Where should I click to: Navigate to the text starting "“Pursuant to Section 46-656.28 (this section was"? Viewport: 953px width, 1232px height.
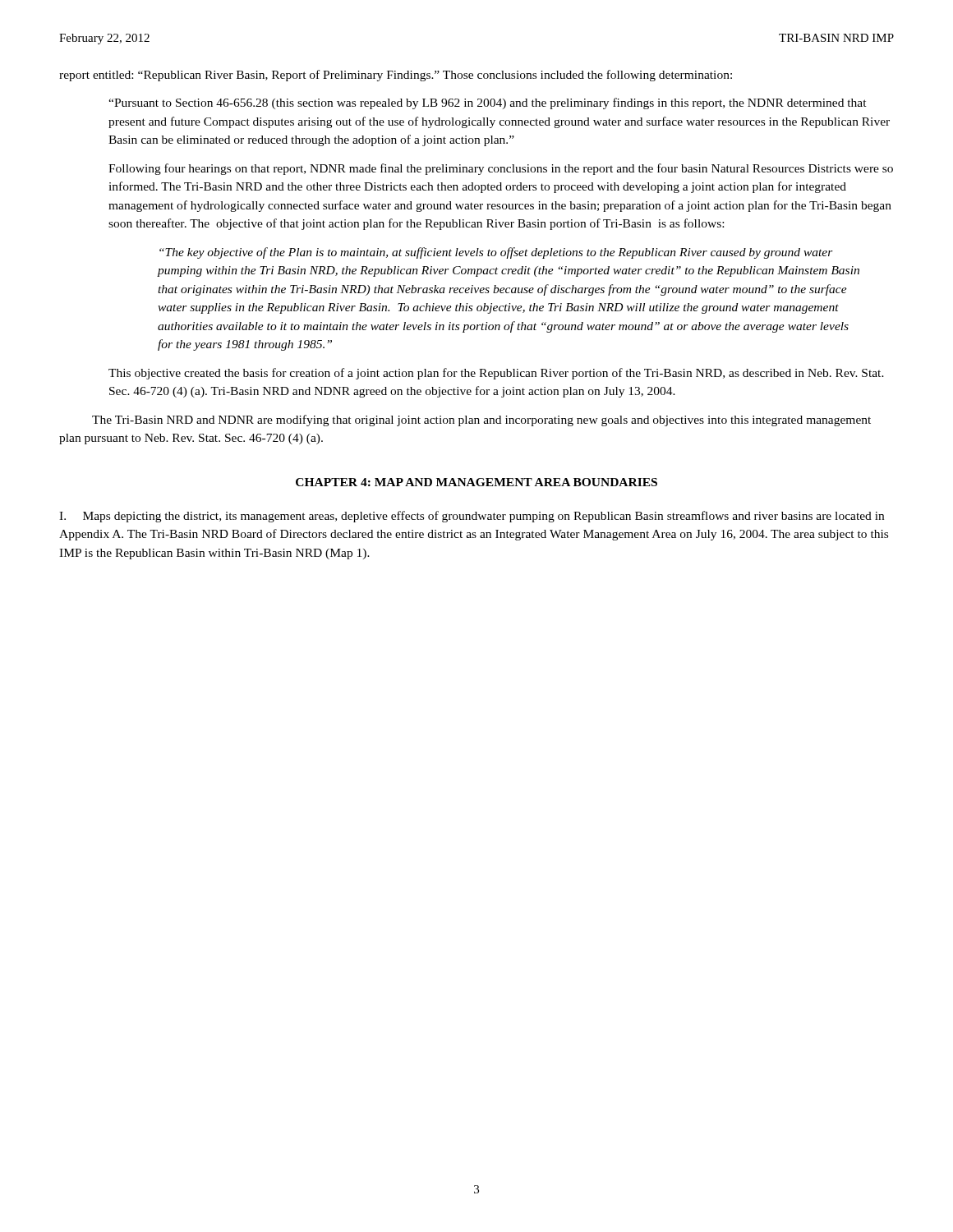click(x=499, y=121)
